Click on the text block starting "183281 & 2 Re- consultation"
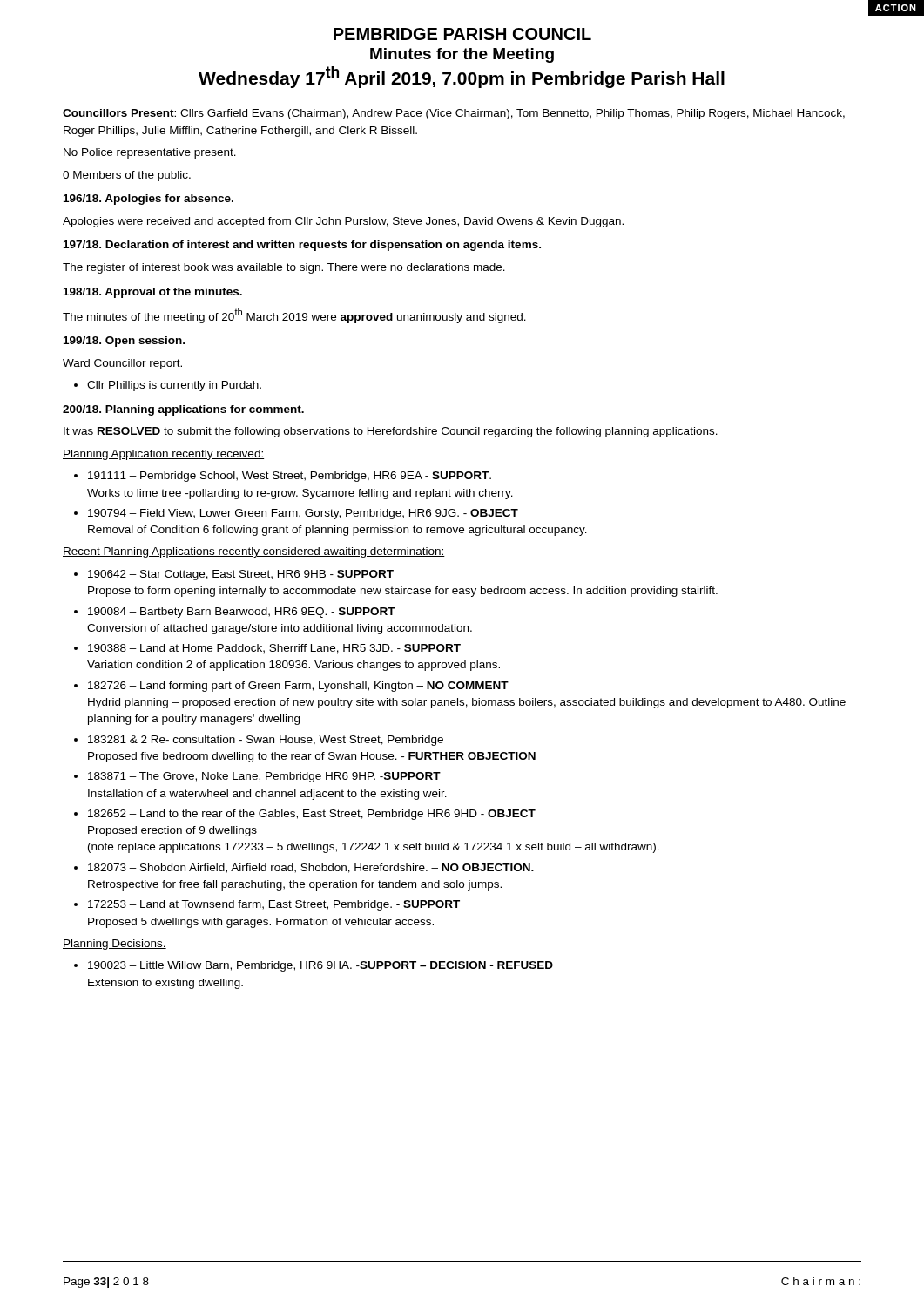The image size is (924, 1307). 312,747
